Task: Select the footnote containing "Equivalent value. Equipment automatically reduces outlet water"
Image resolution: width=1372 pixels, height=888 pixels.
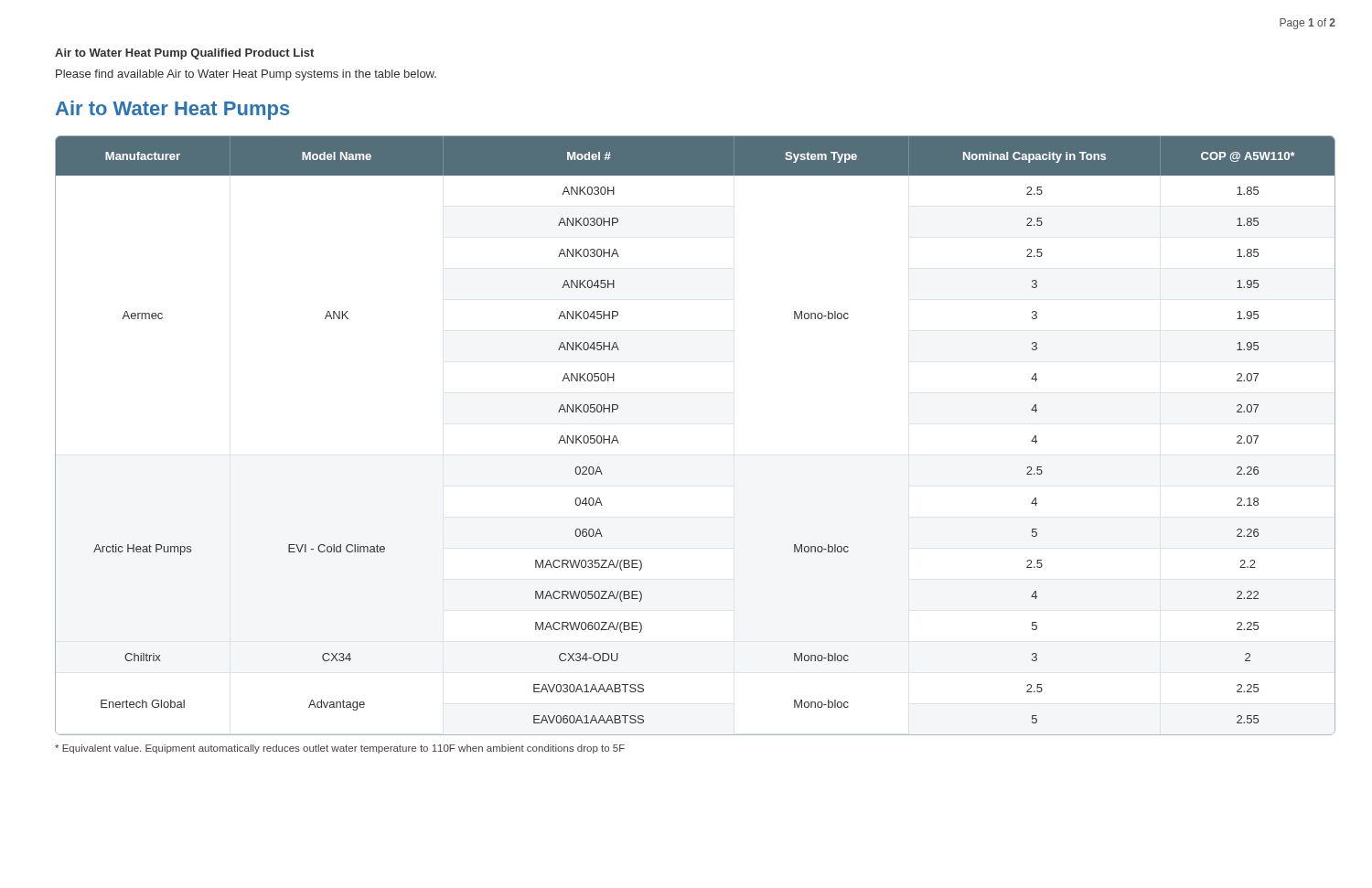Action: [340, 748]
